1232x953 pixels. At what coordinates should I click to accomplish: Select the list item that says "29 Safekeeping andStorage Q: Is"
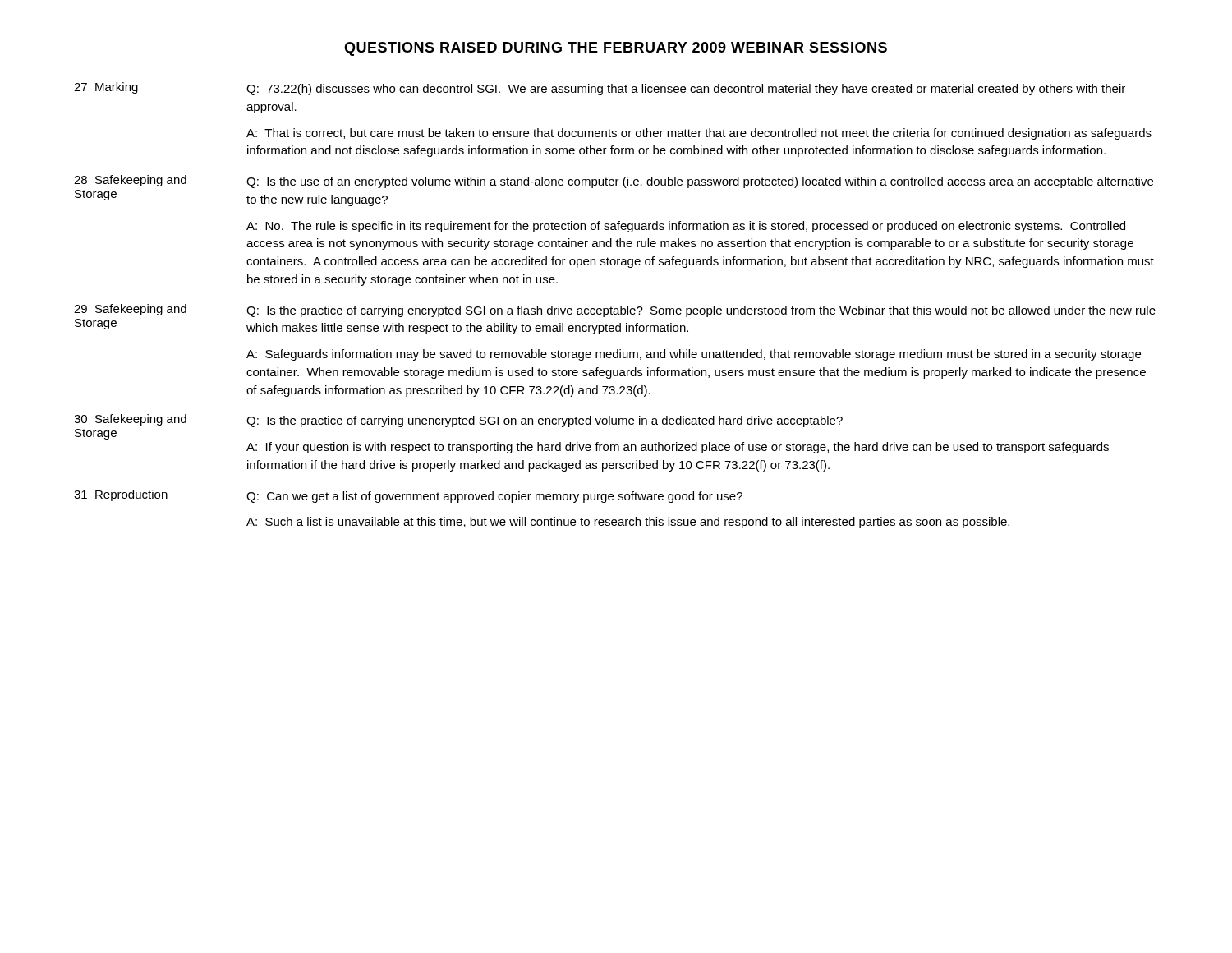click(616, 350)
